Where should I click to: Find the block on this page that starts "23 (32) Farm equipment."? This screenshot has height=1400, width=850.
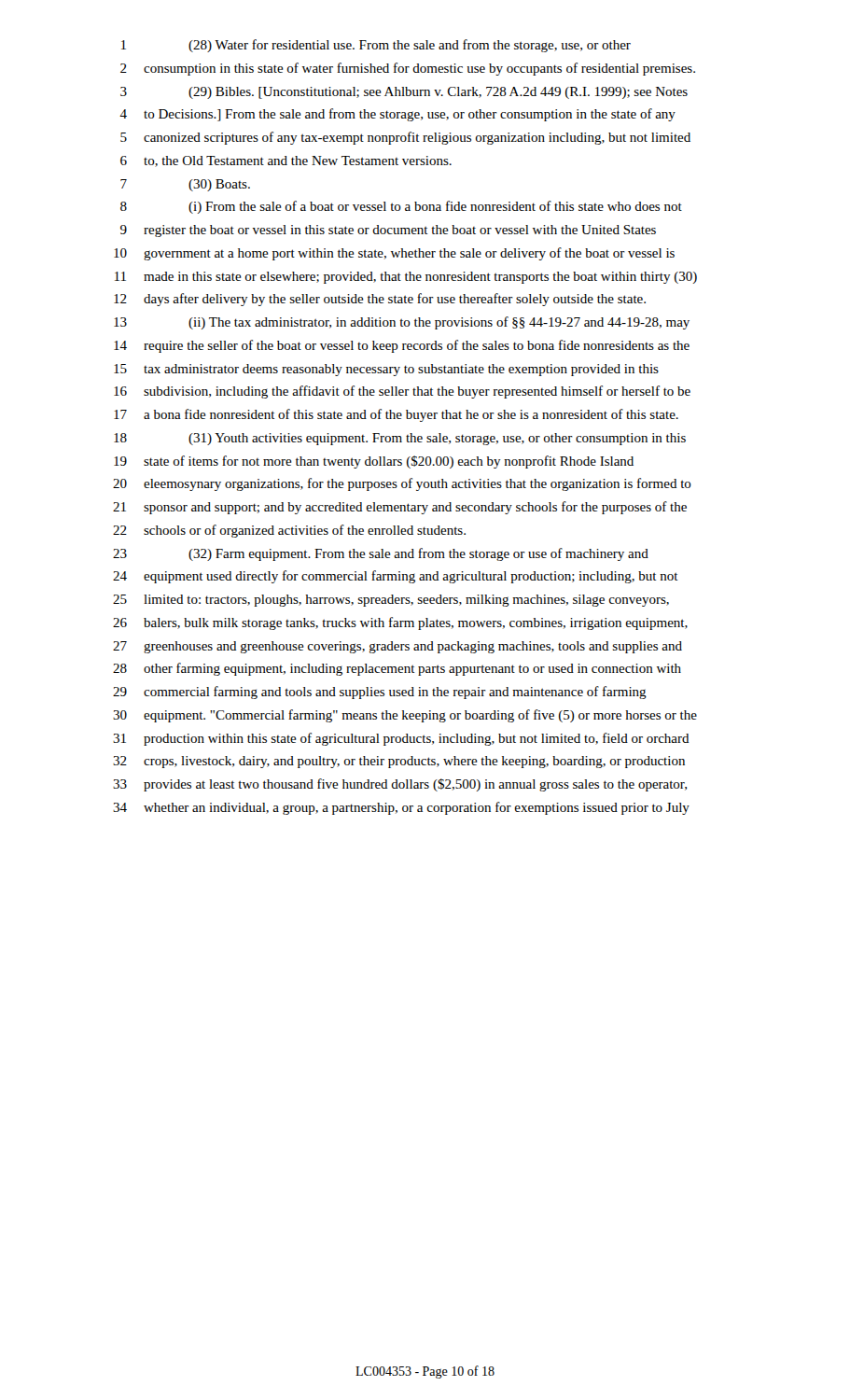click(x=438, y=680)
